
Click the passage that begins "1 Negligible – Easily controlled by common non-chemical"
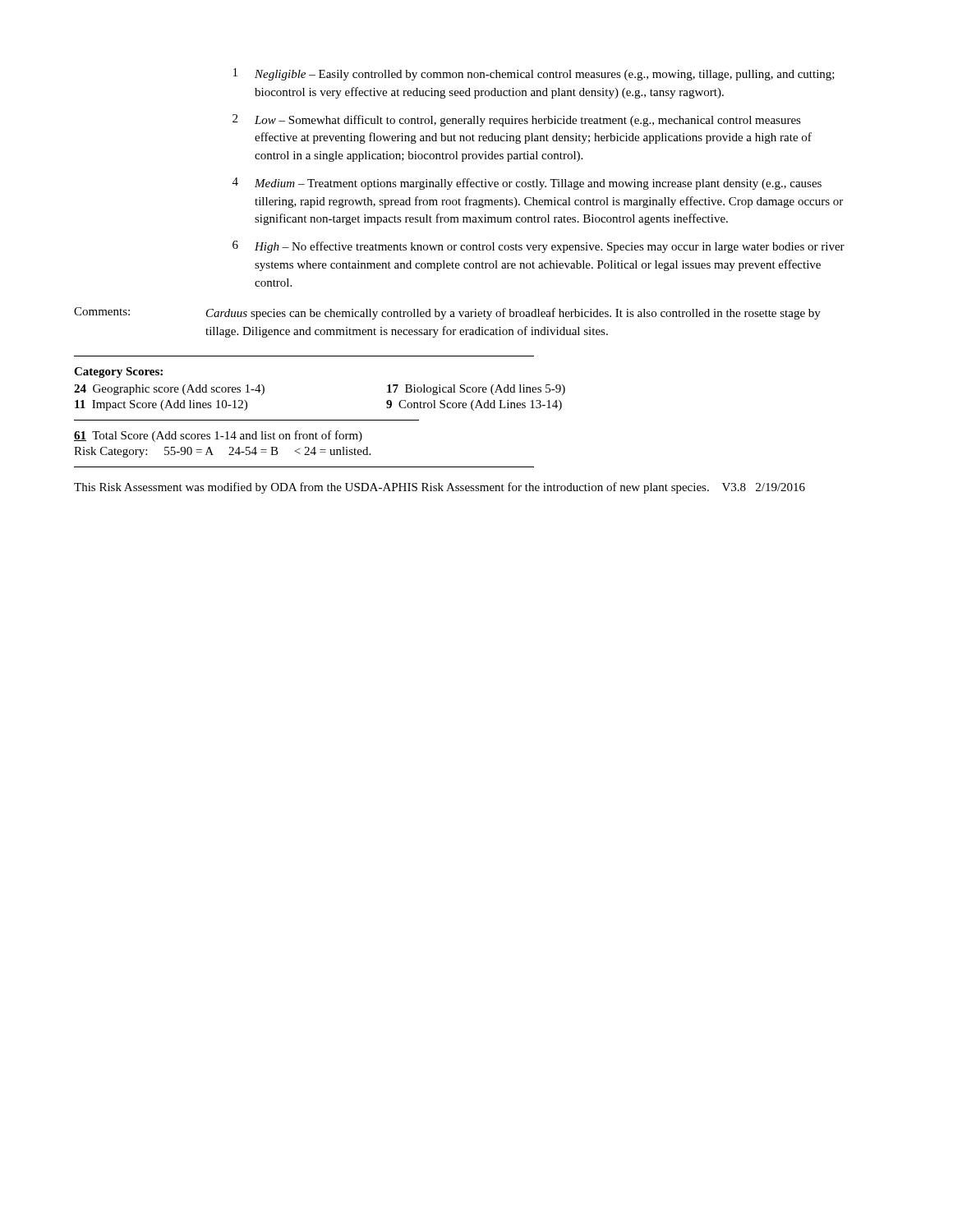point(526,84)
